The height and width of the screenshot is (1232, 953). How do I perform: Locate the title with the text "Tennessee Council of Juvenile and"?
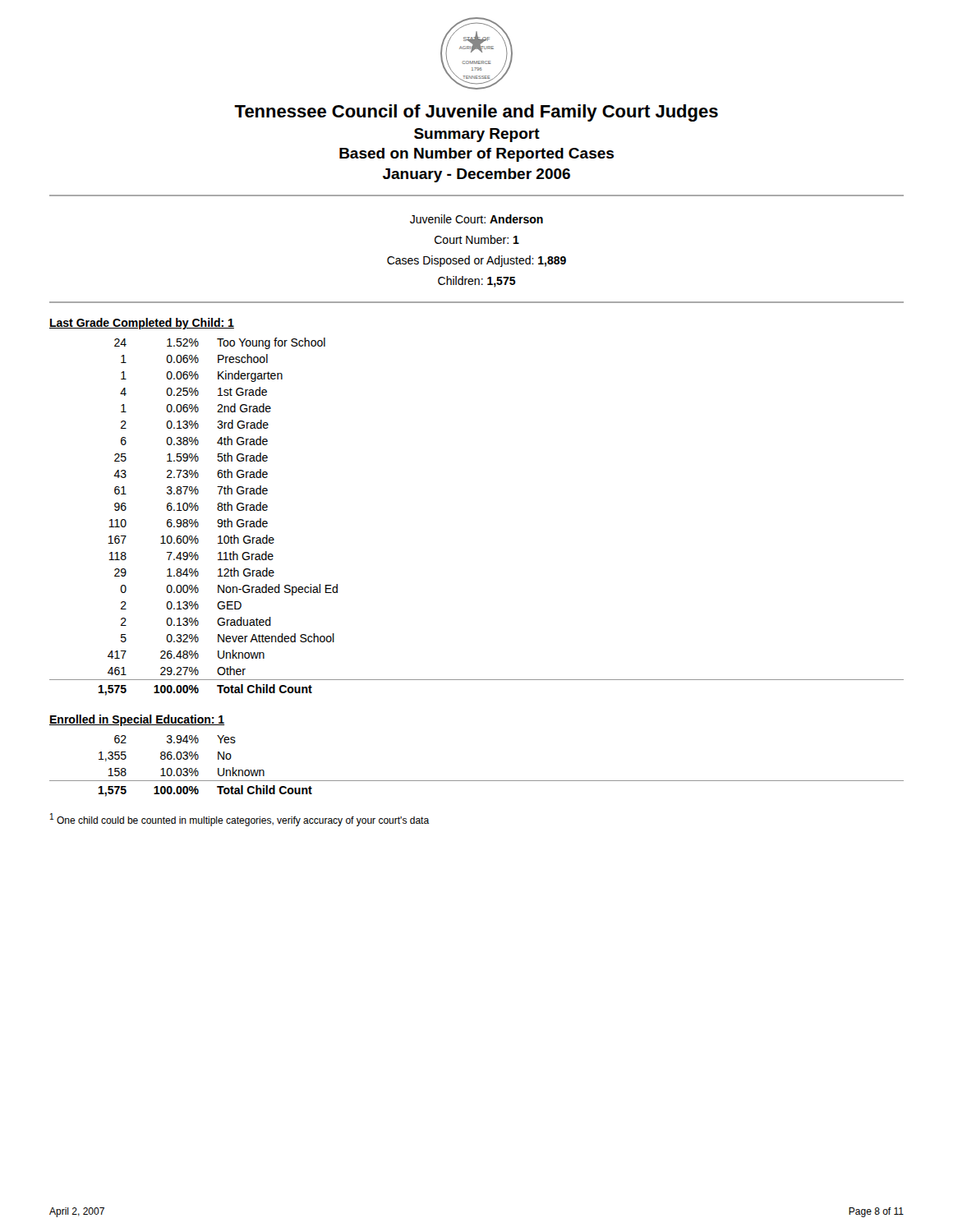click(476, 142)
